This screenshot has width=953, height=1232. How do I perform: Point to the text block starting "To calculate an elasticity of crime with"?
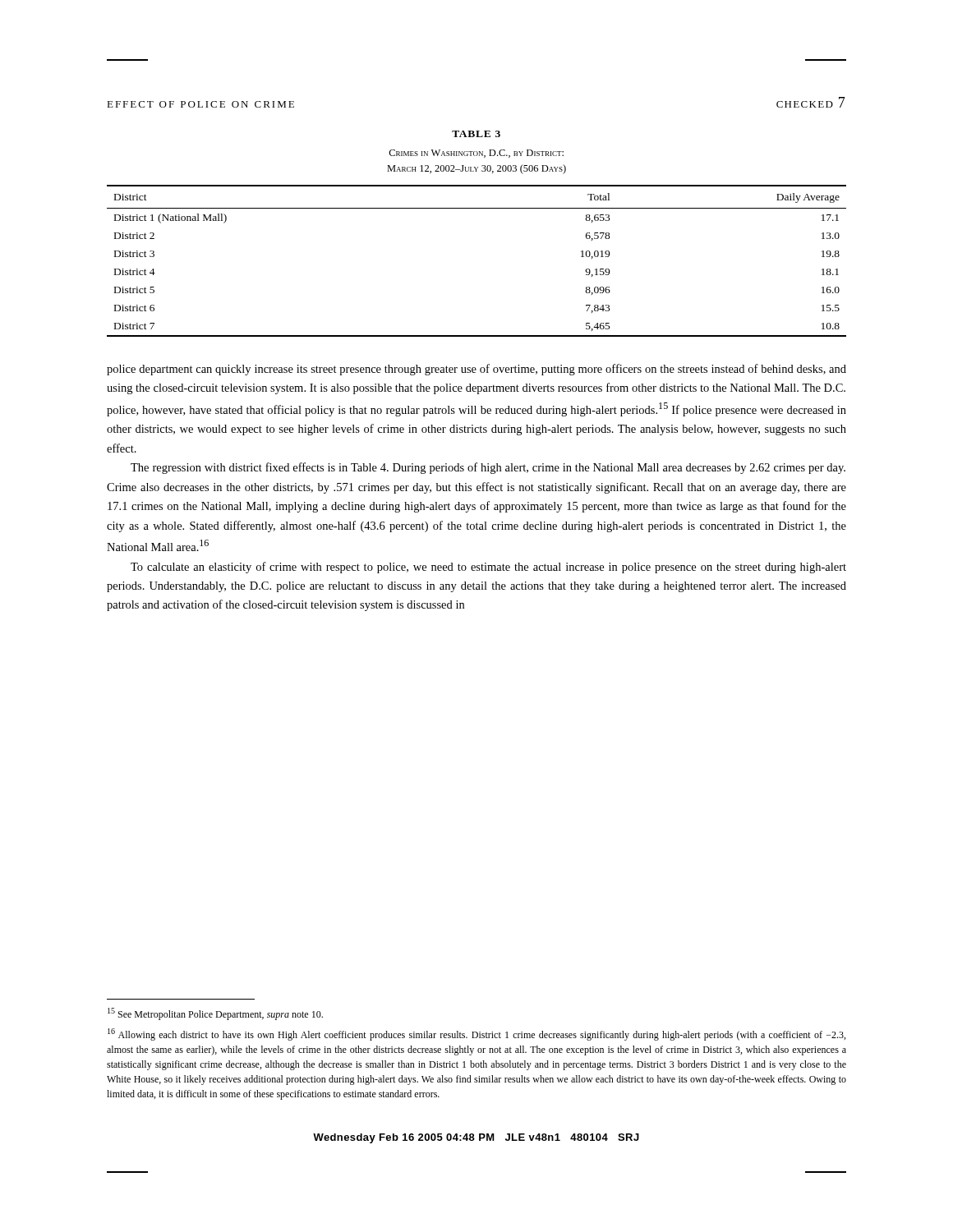click(476, 586)
